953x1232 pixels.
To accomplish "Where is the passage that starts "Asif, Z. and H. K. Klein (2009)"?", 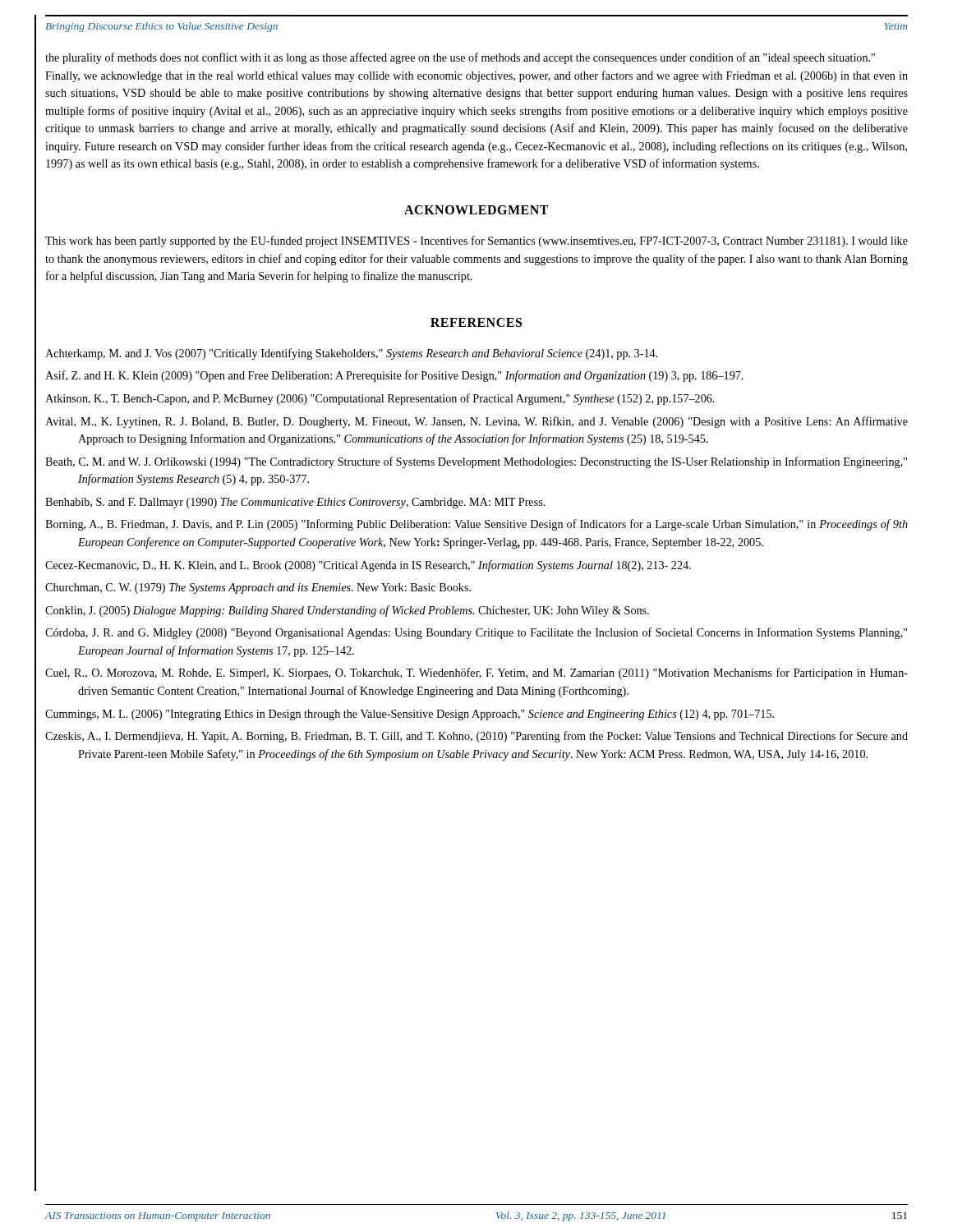I will point(394,376).
